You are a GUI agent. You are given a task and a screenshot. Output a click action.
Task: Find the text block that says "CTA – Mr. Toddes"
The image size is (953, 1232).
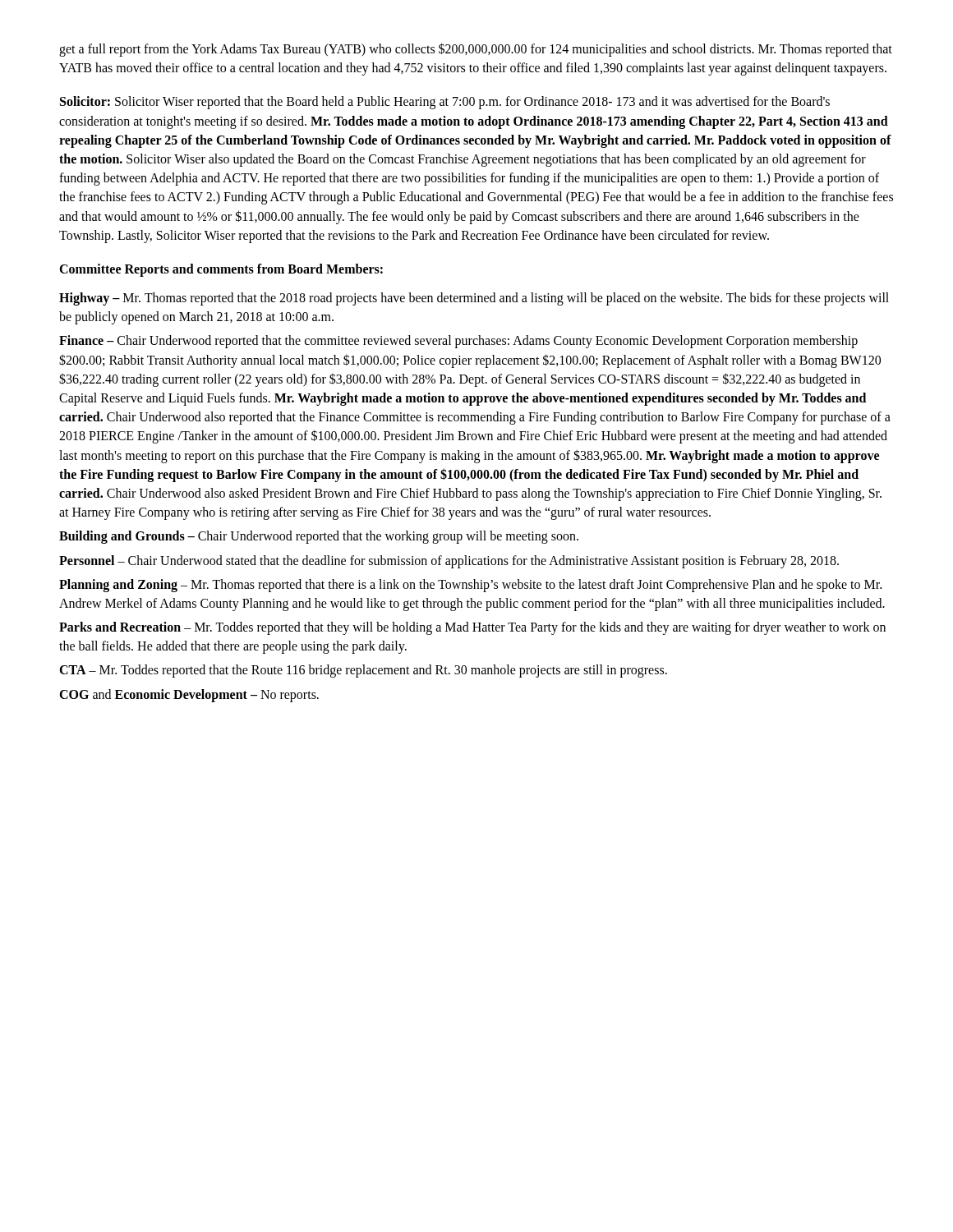coord(363,670)
